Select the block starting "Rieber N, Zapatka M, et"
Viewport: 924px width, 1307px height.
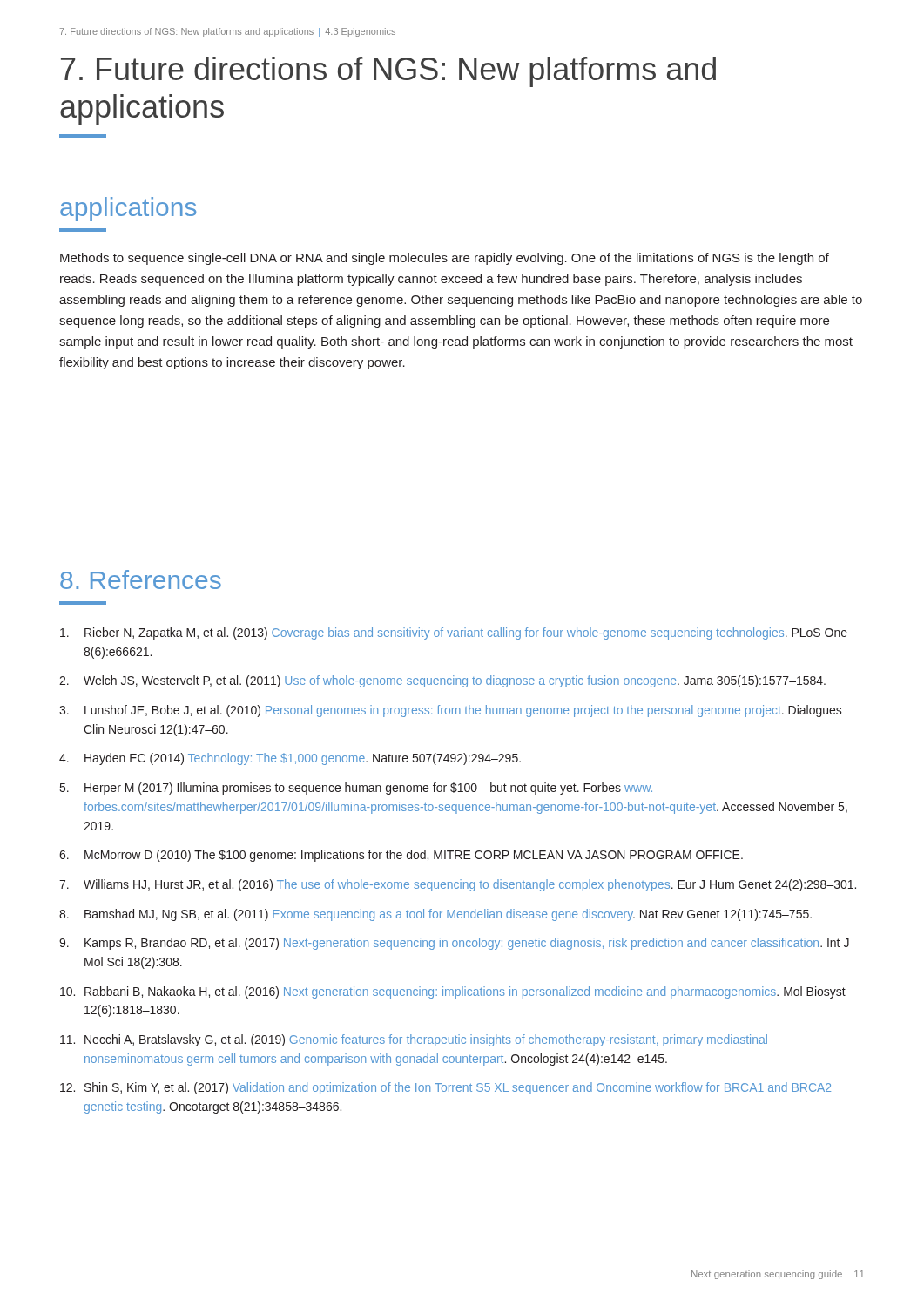[453, 641]
